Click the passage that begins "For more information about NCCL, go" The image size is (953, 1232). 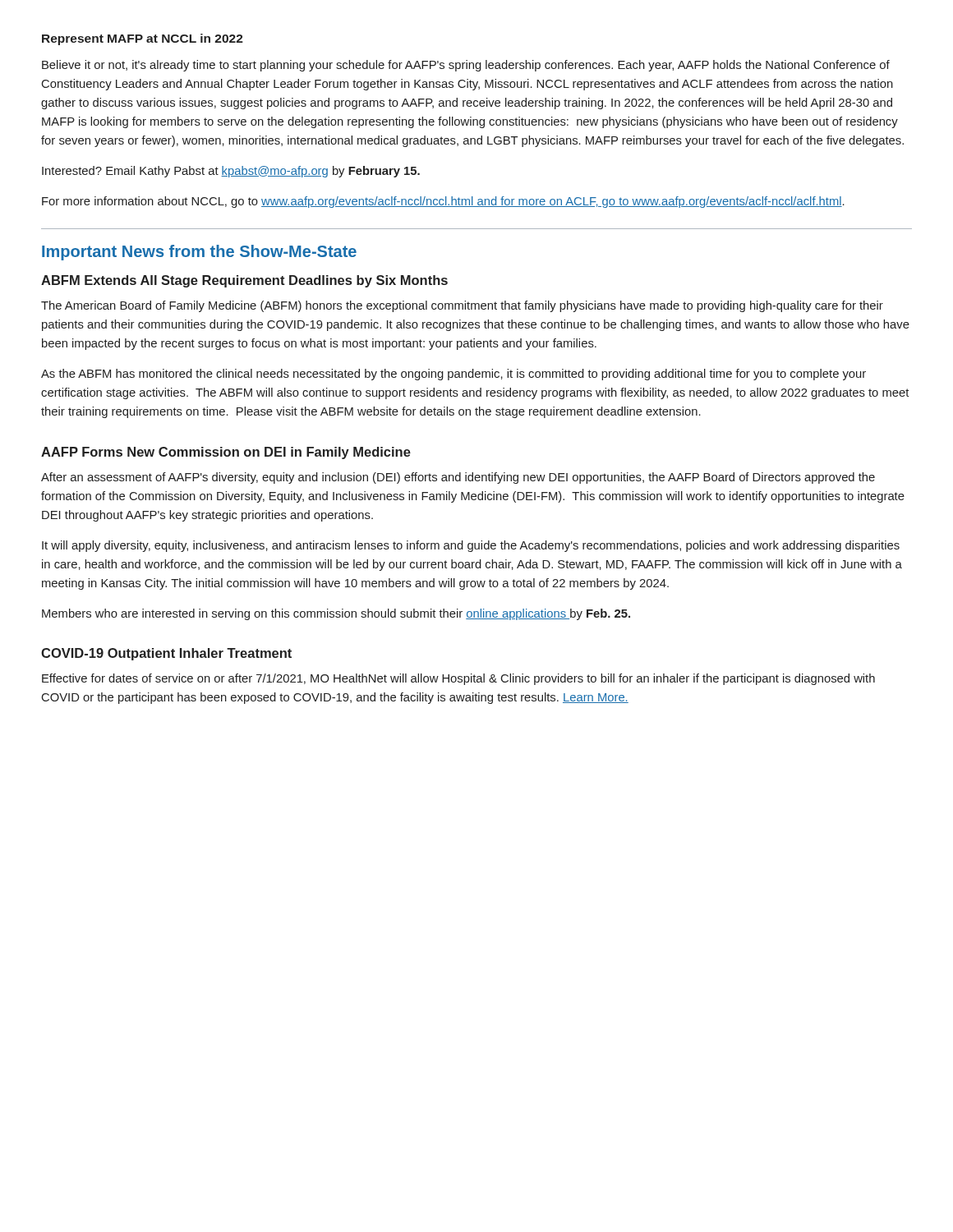click(x=443, y=201)
